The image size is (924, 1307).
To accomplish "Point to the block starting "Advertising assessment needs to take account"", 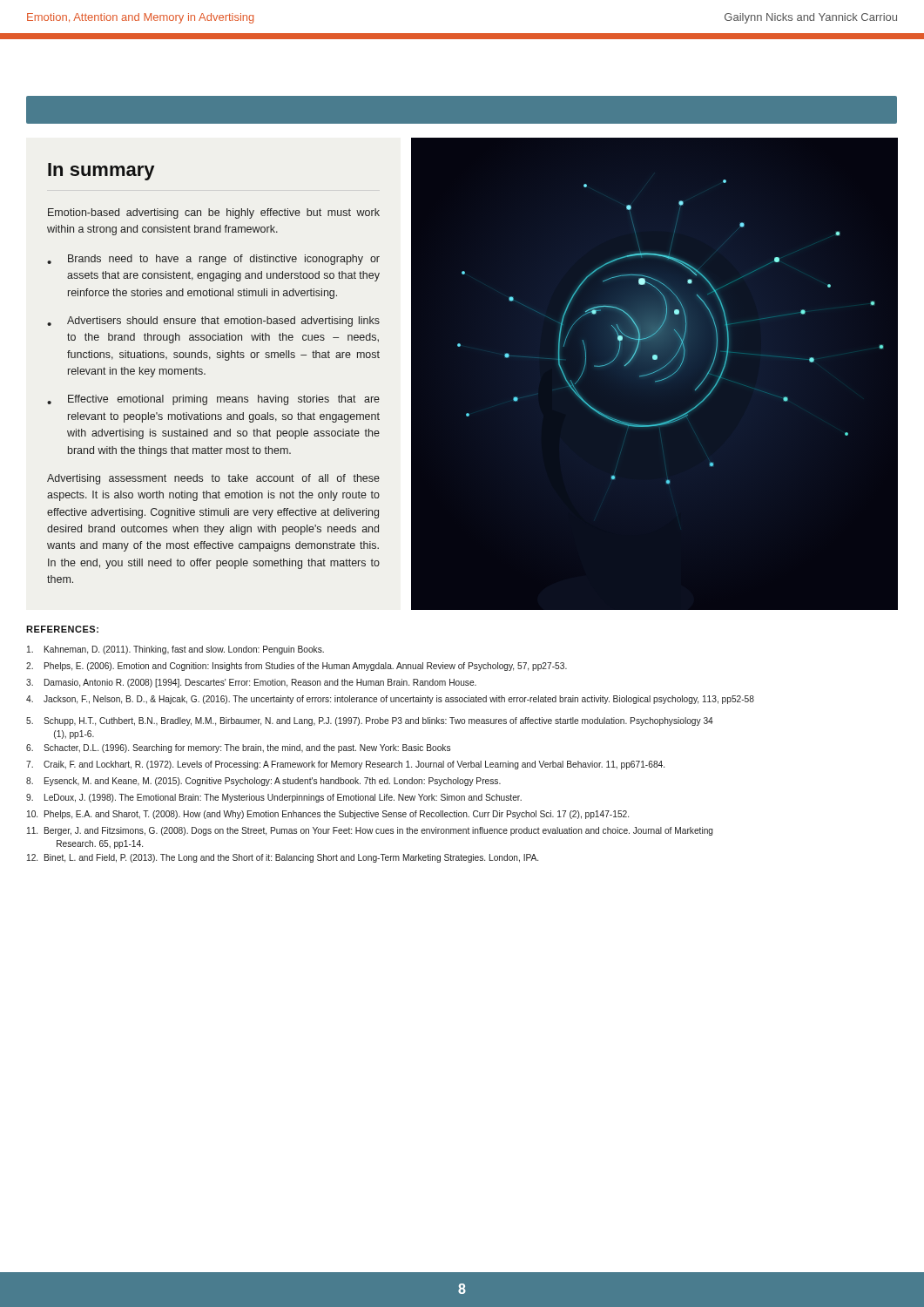I will click(213, 529).
